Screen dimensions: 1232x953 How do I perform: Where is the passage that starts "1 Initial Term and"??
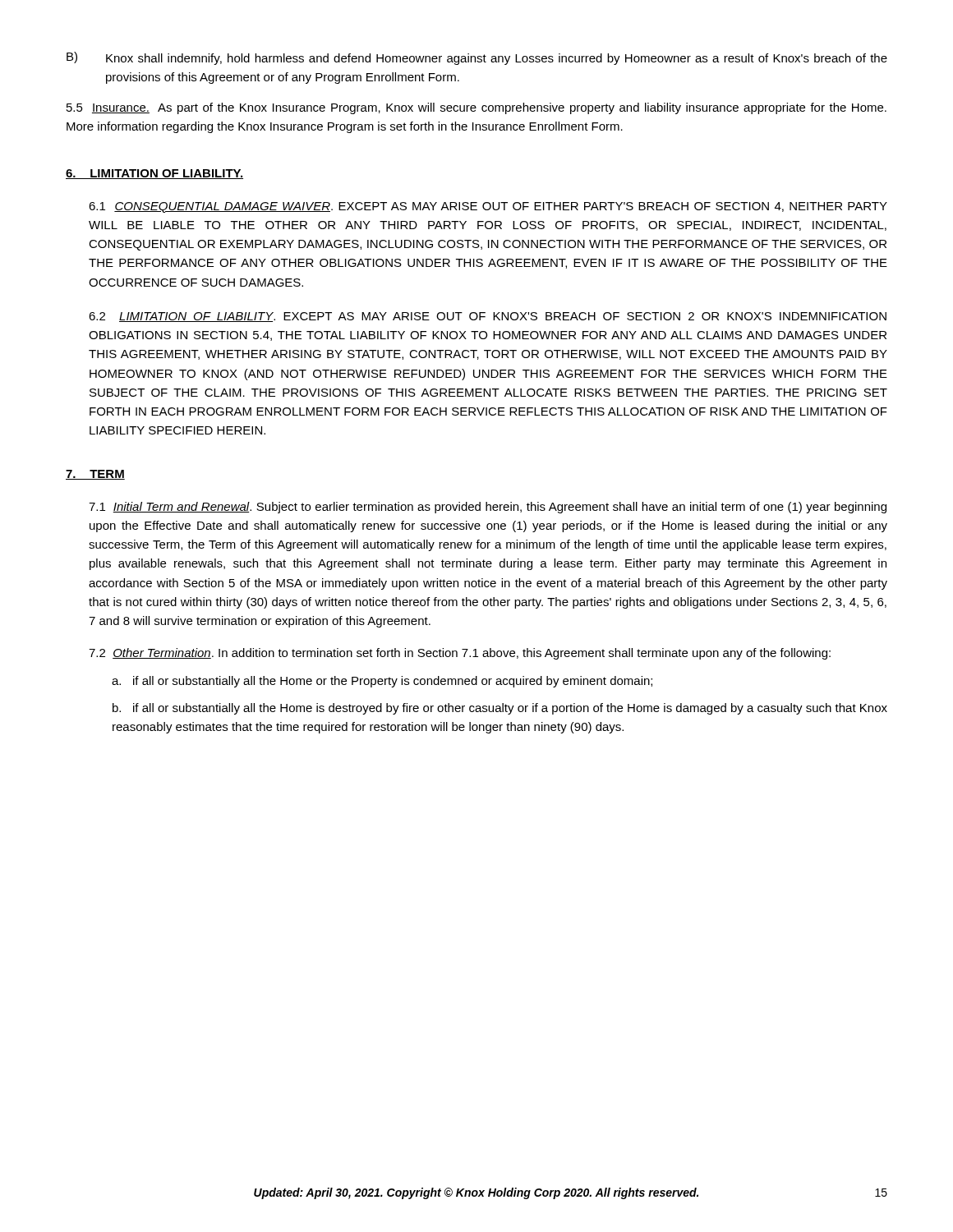(x=488, y=563)
